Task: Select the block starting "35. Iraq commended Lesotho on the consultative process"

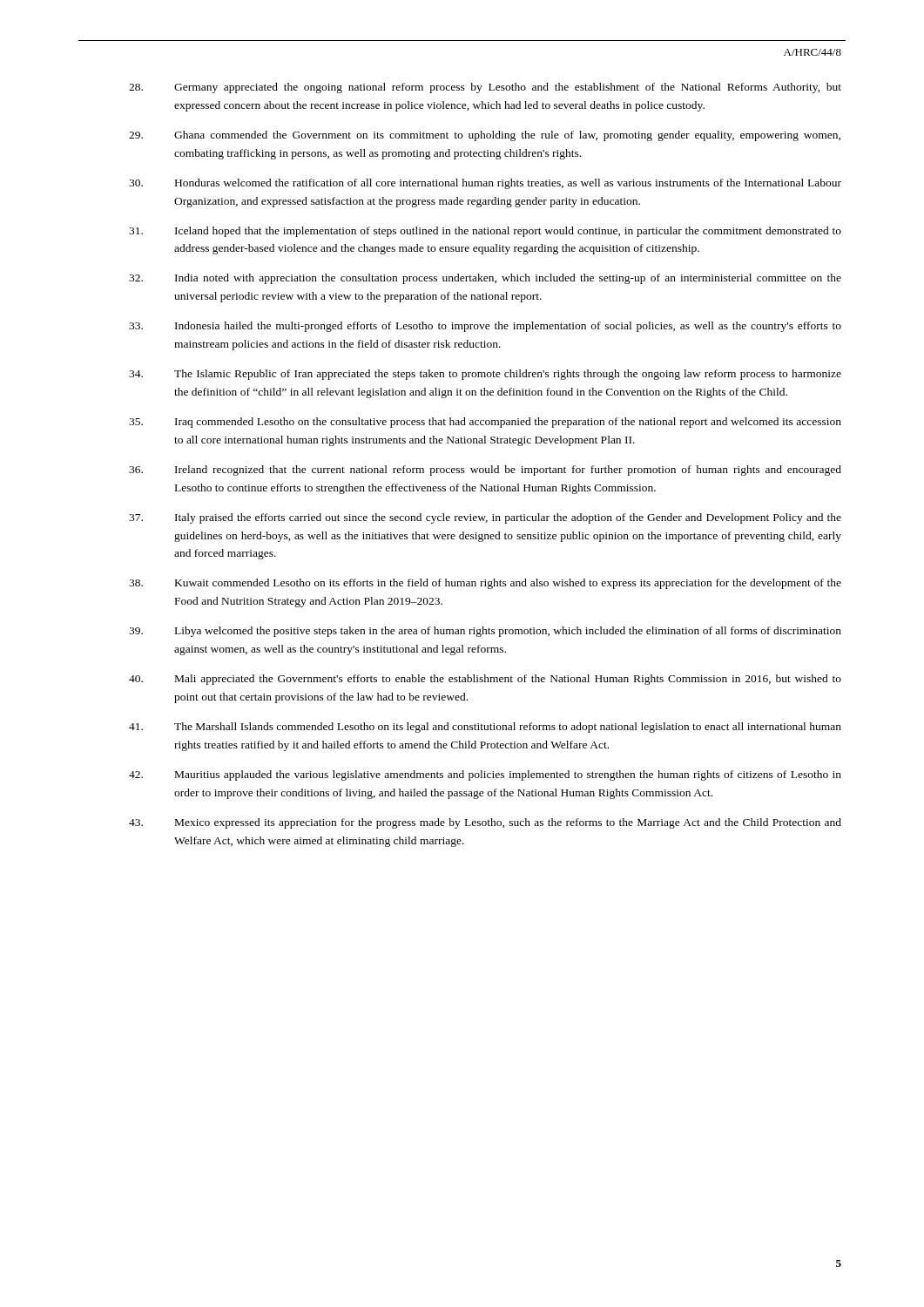Action: (x=485, y=431)
